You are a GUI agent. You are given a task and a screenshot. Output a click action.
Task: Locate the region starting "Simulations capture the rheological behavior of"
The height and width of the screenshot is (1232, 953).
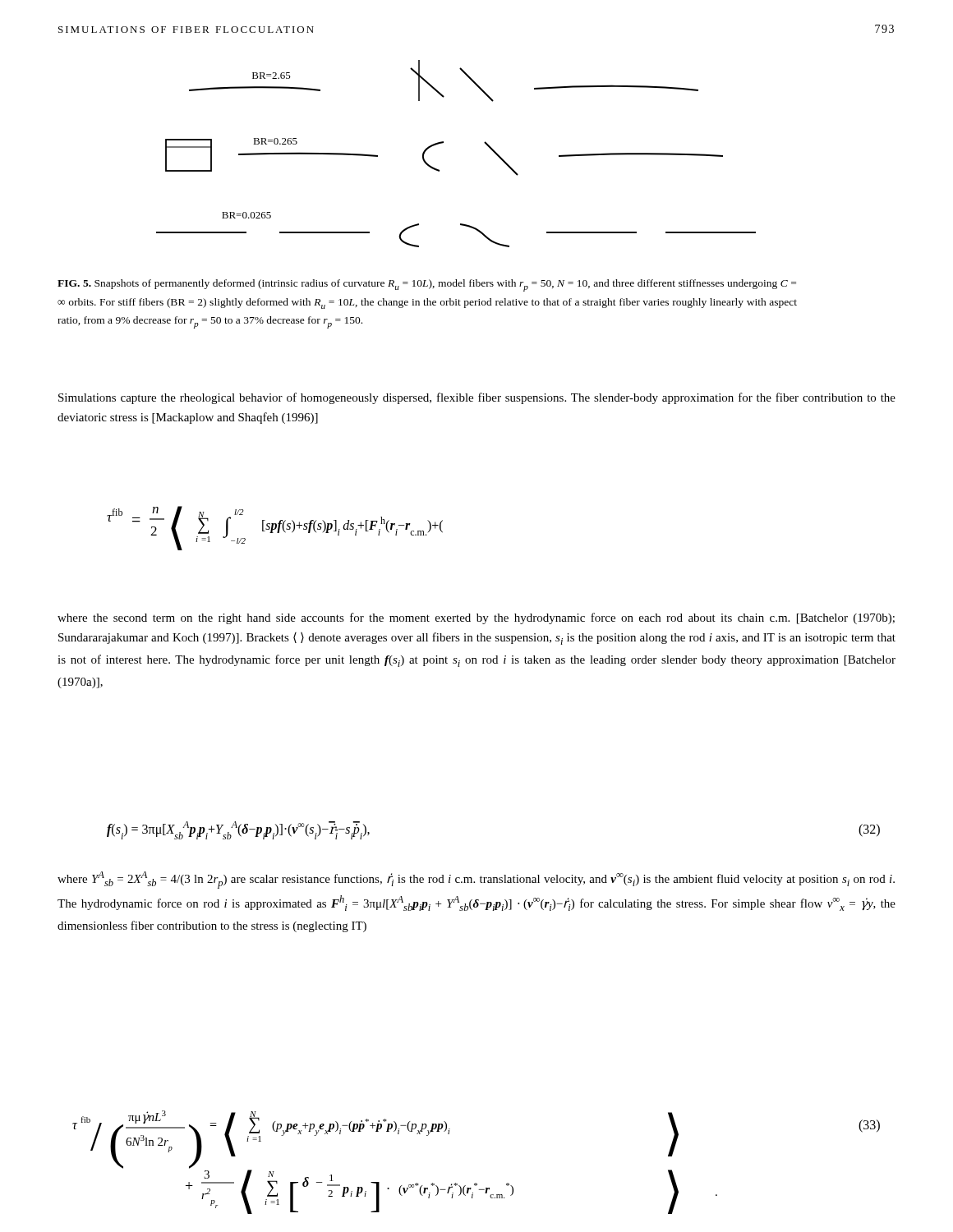pos(476,407)
